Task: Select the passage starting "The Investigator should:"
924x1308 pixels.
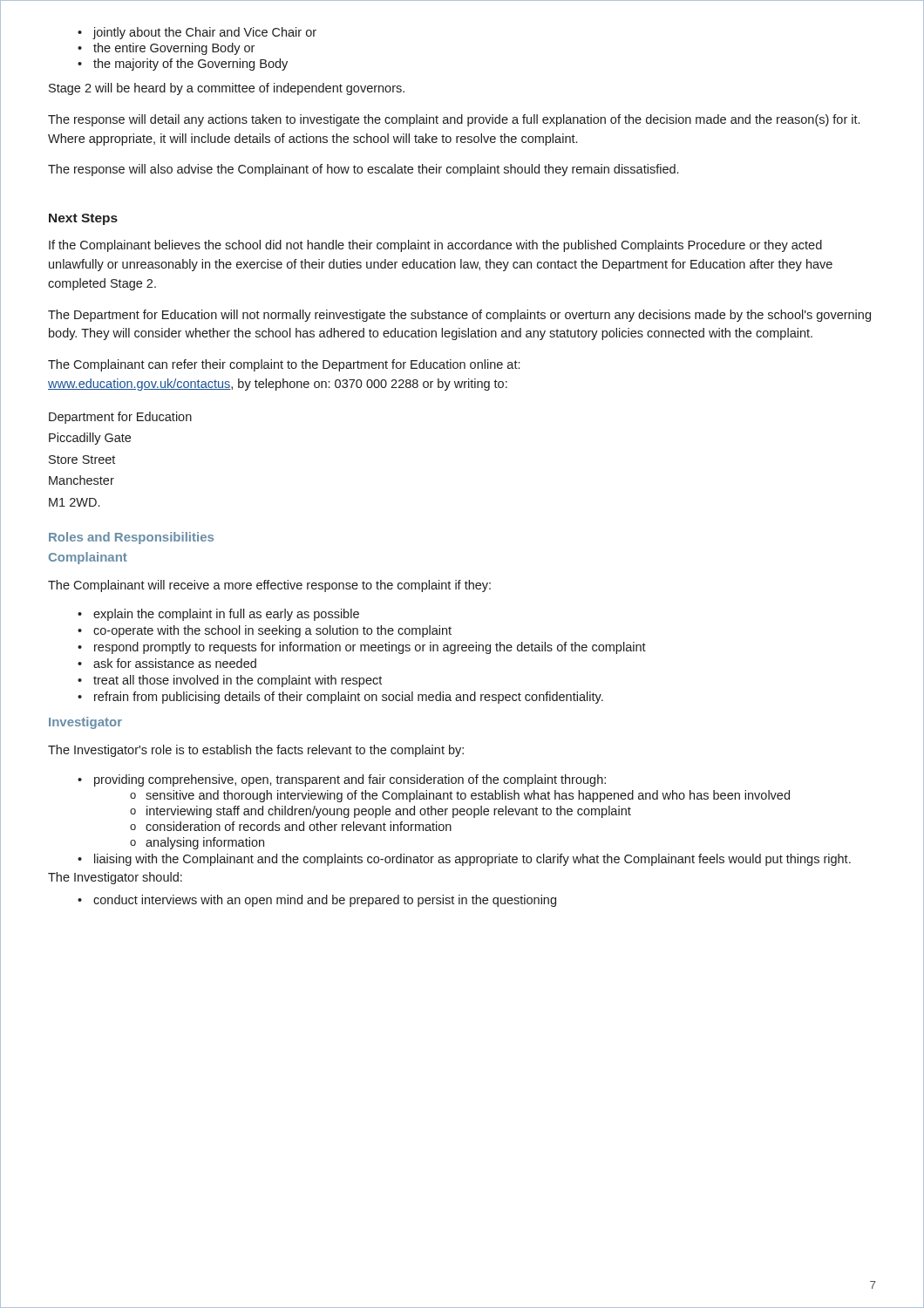Action: pyautogui.click(x=115, y=878)
